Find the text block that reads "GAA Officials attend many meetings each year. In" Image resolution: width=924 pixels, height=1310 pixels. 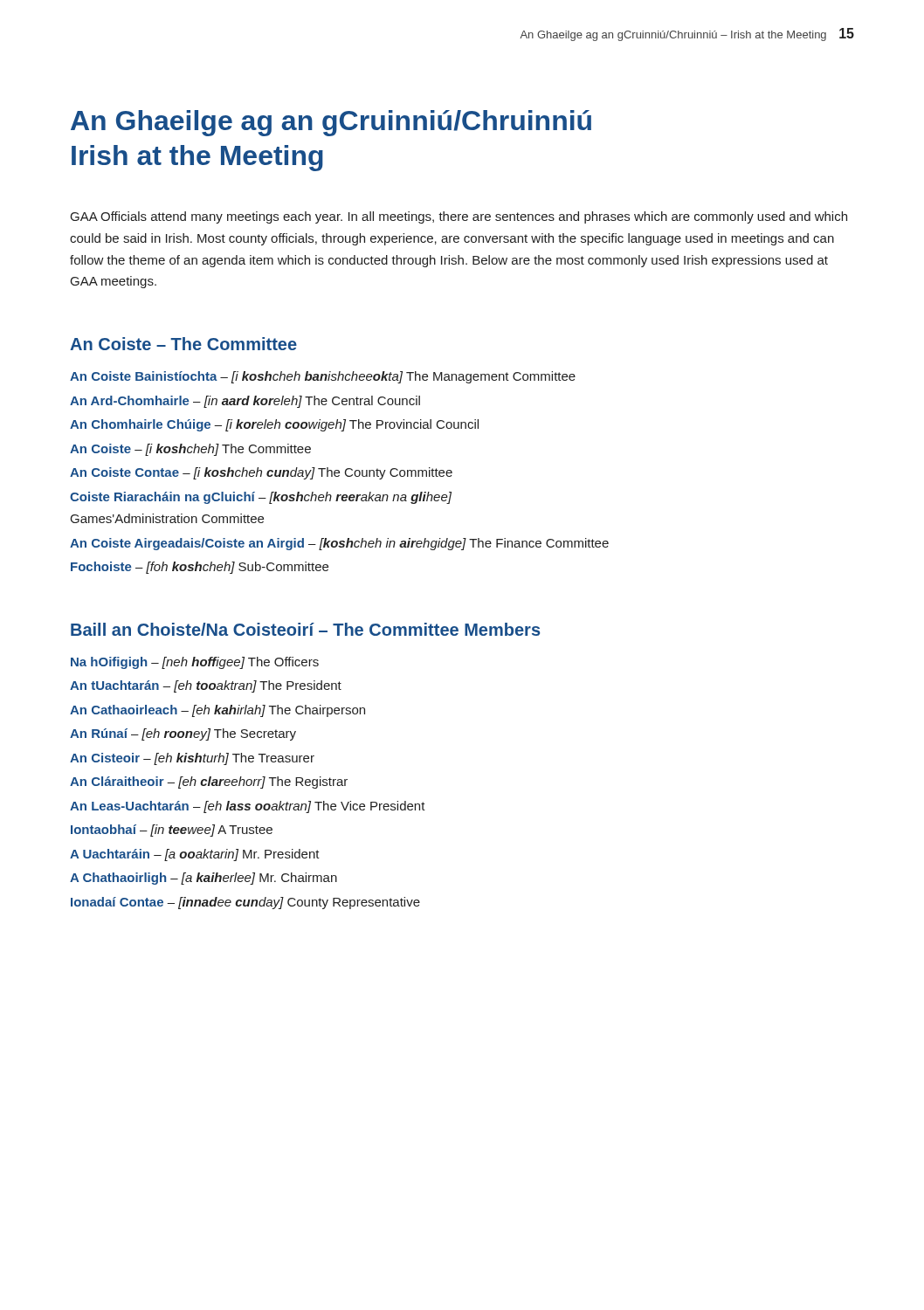pos(459,249)
